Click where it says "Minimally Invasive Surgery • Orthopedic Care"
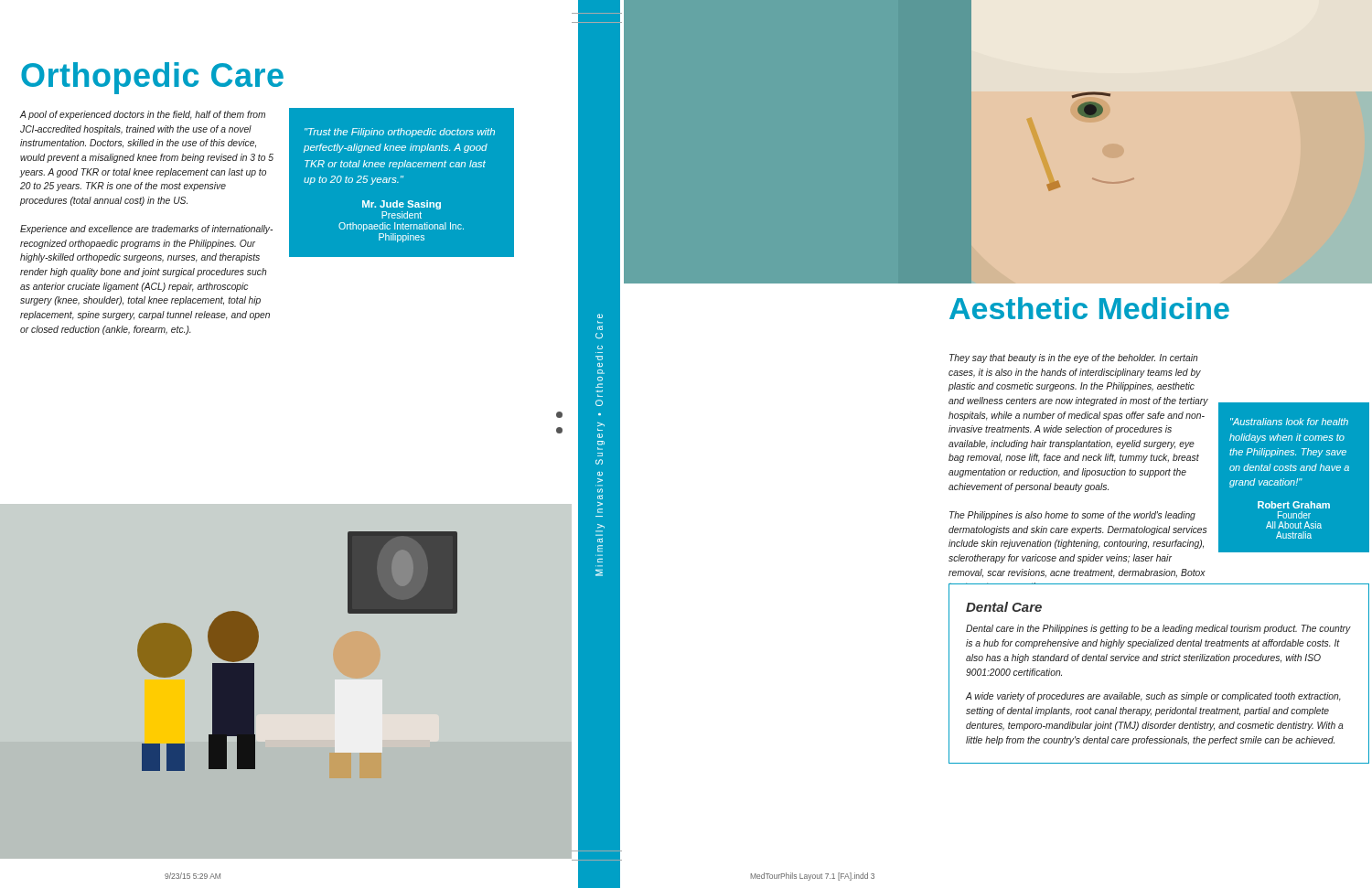The width and height of the screenshot is (1372, 888). point(599,444)
